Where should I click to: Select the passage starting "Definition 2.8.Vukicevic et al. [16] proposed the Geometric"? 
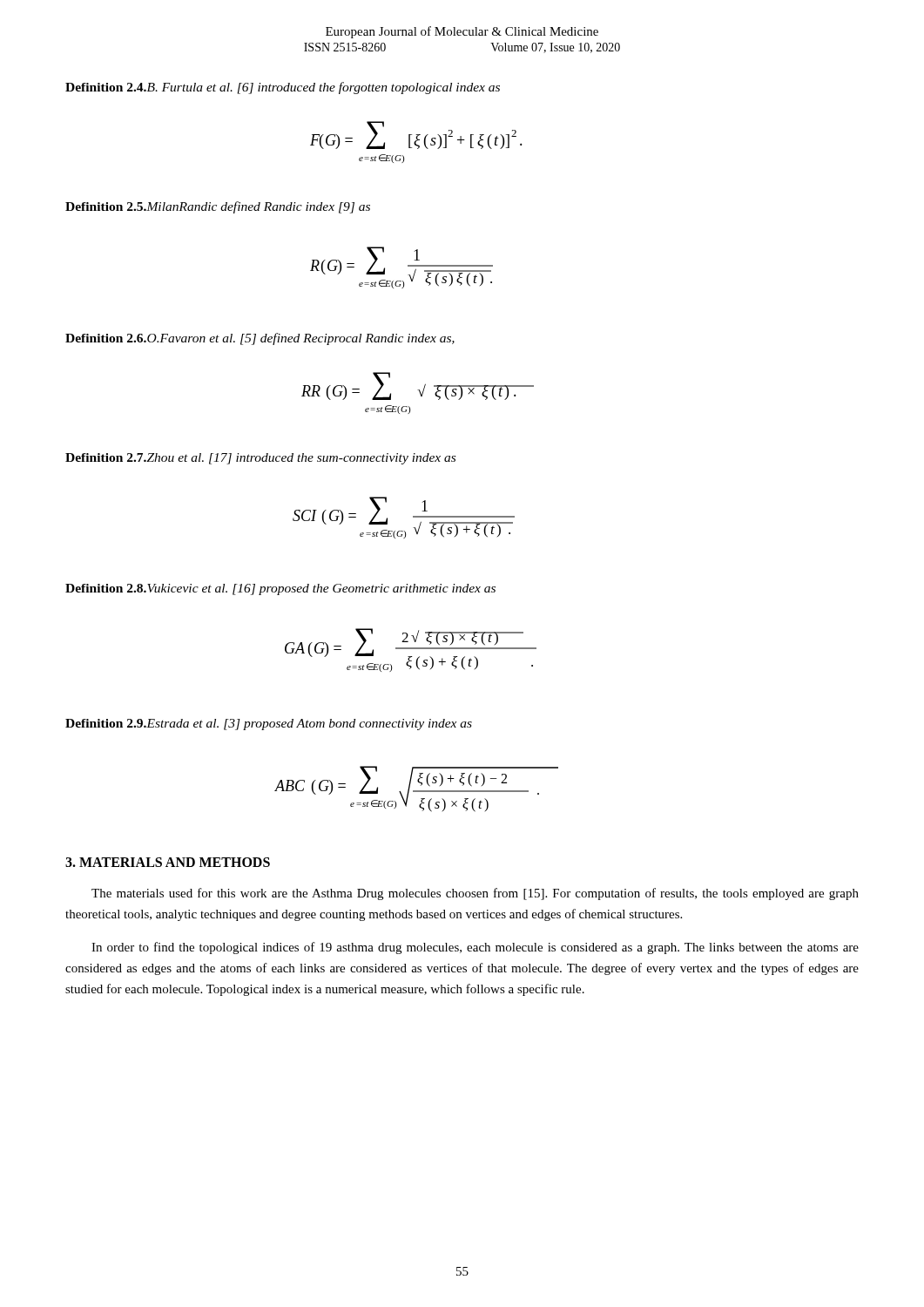click(281, 588)
